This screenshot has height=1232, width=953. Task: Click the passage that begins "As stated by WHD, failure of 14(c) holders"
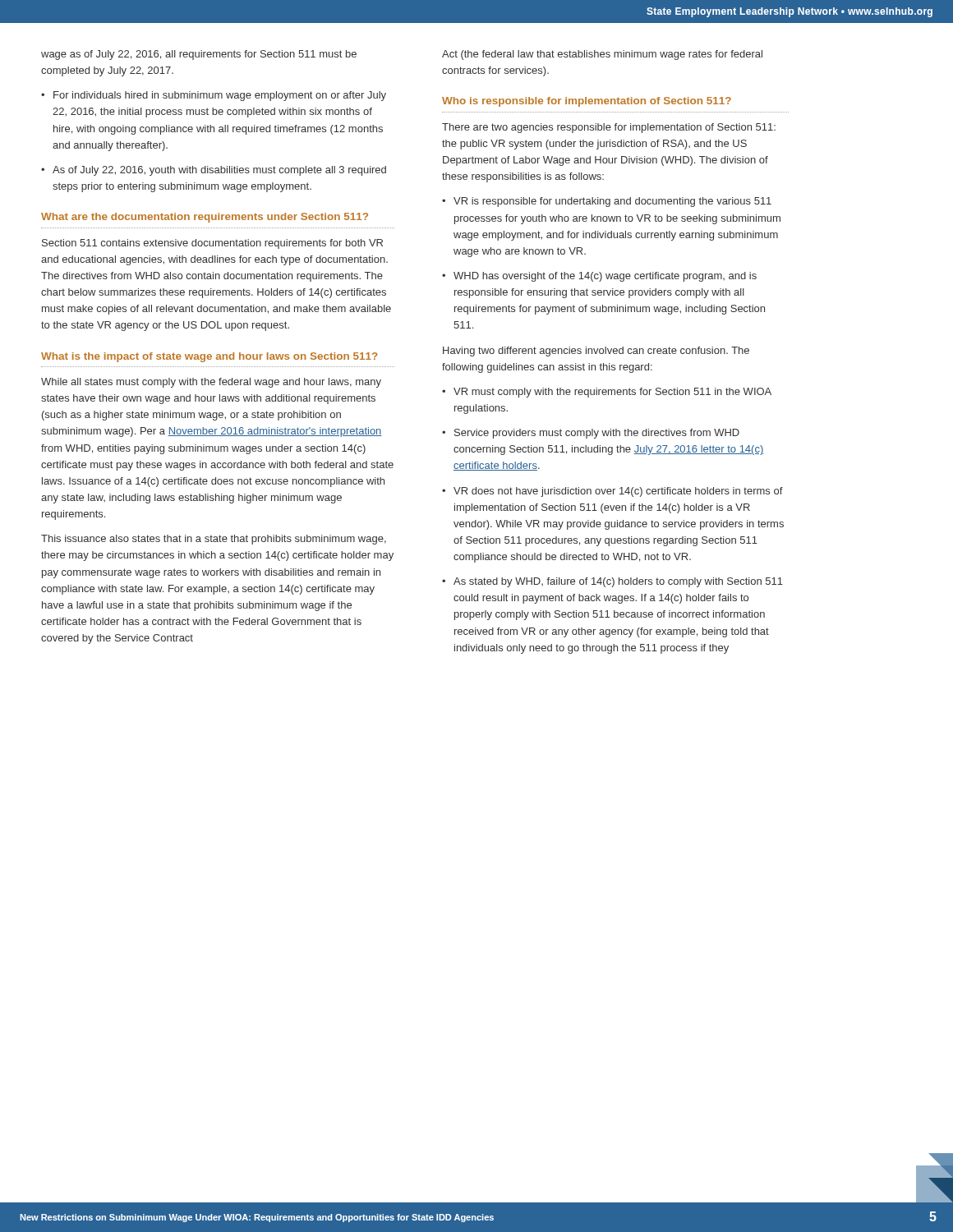(x=618, y=614)
